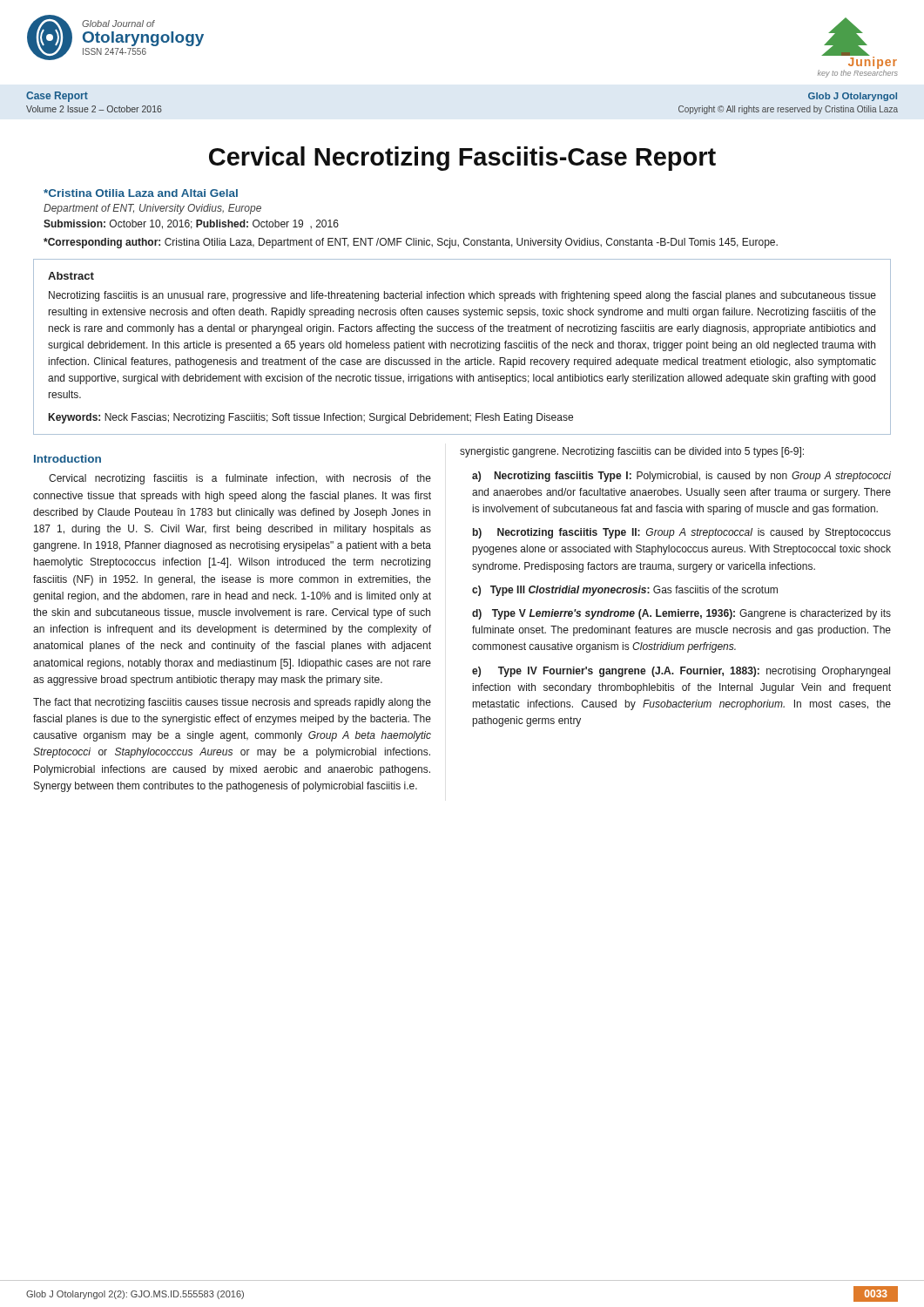924x1307 pixels.
Task: Locate a section header
Action: (67, 459)
